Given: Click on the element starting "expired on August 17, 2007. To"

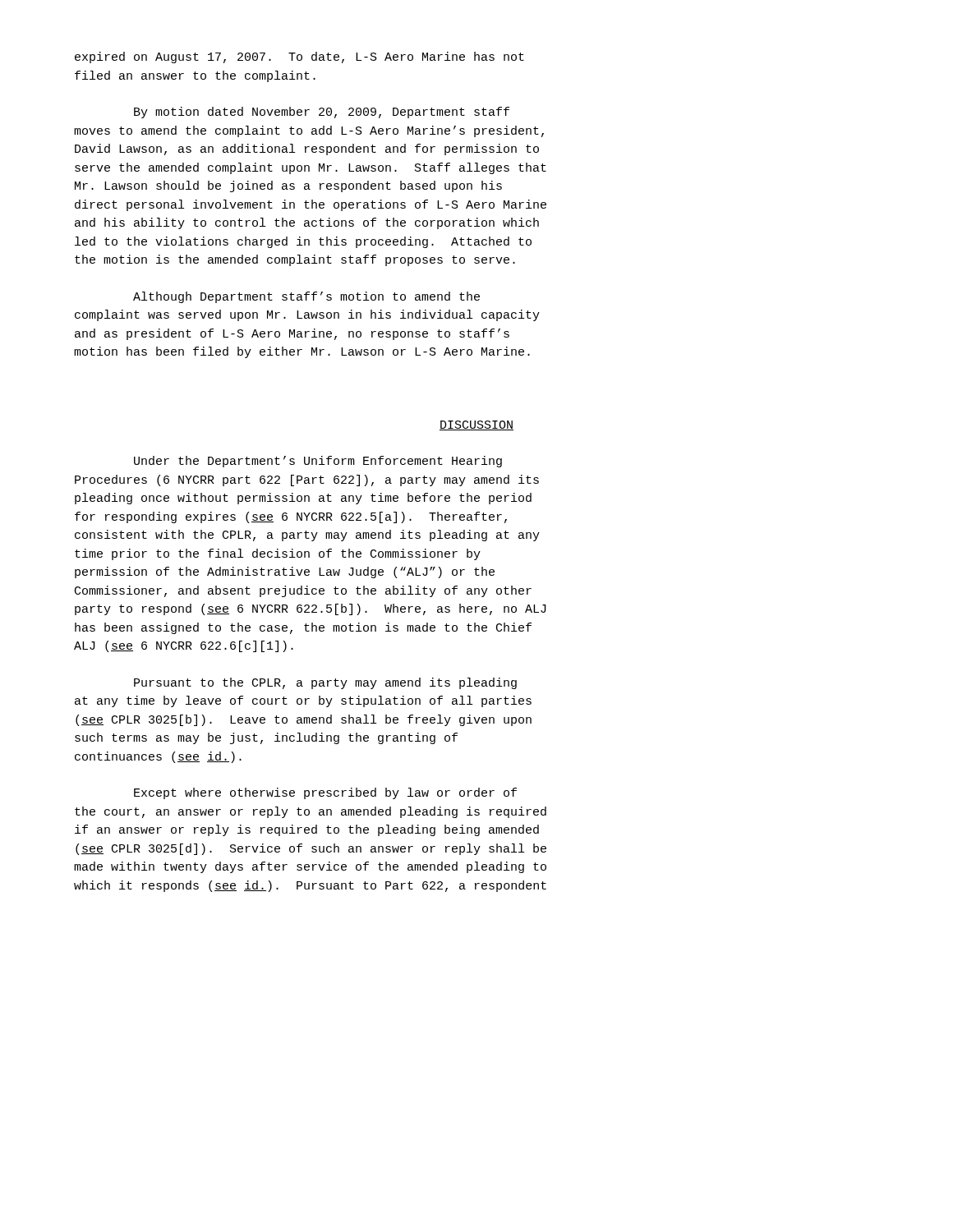Looking at the screenshot, I should point(299,67).
